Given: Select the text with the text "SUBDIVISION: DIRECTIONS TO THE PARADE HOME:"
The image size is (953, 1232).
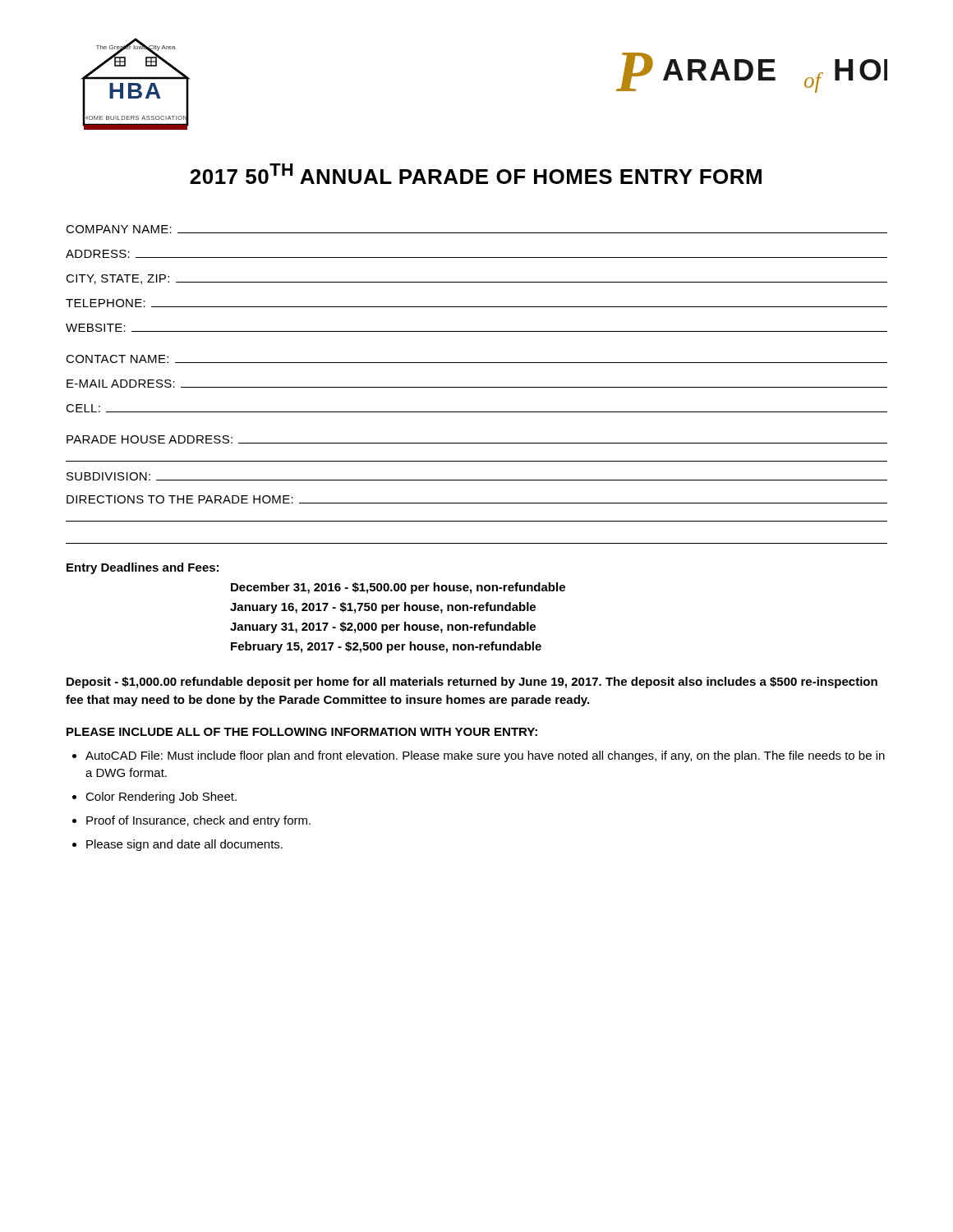Looking at the screenshot, I should [476, 502].
